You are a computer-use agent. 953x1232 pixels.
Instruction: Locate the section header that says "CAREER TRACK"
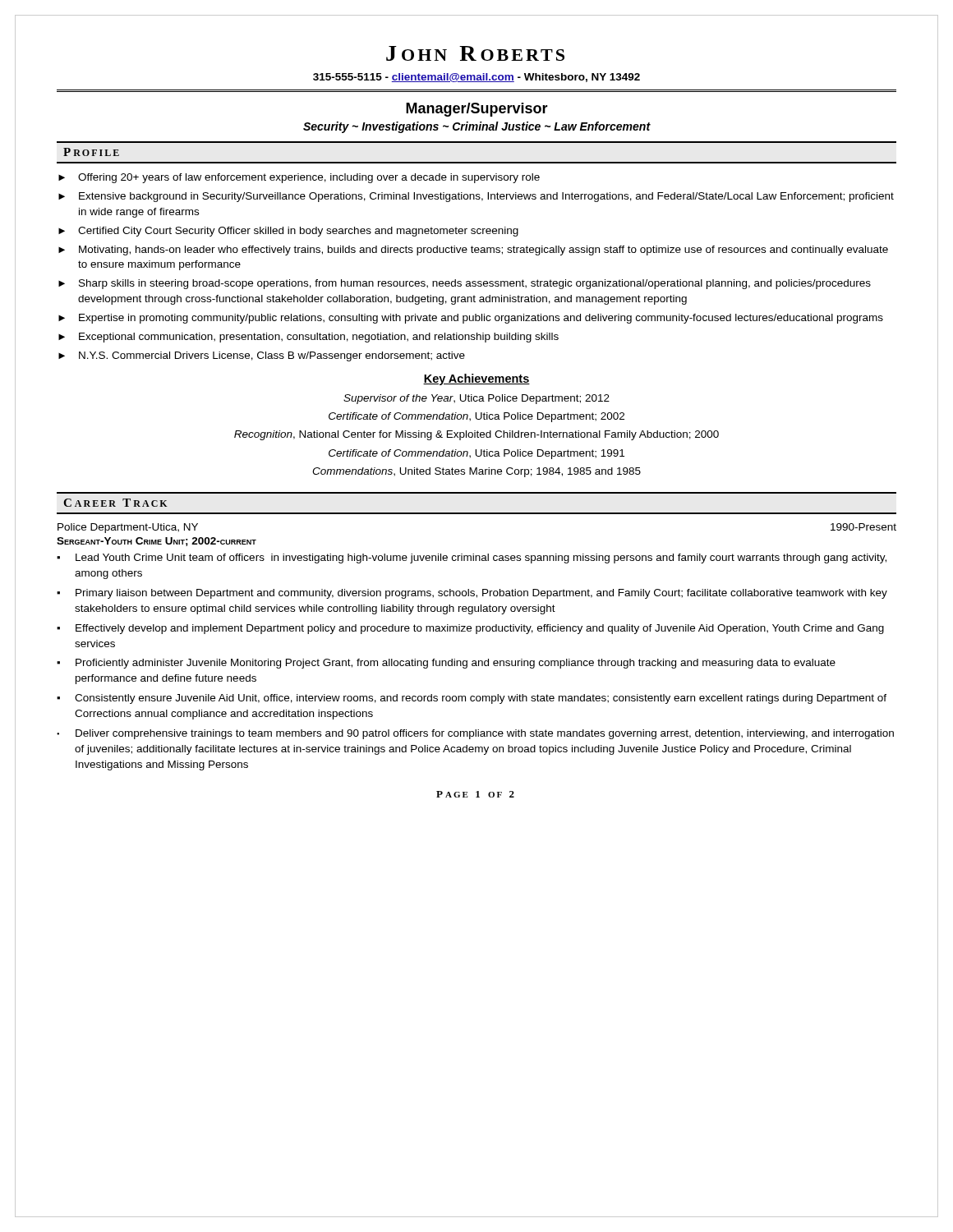click(x=116, y=503)
